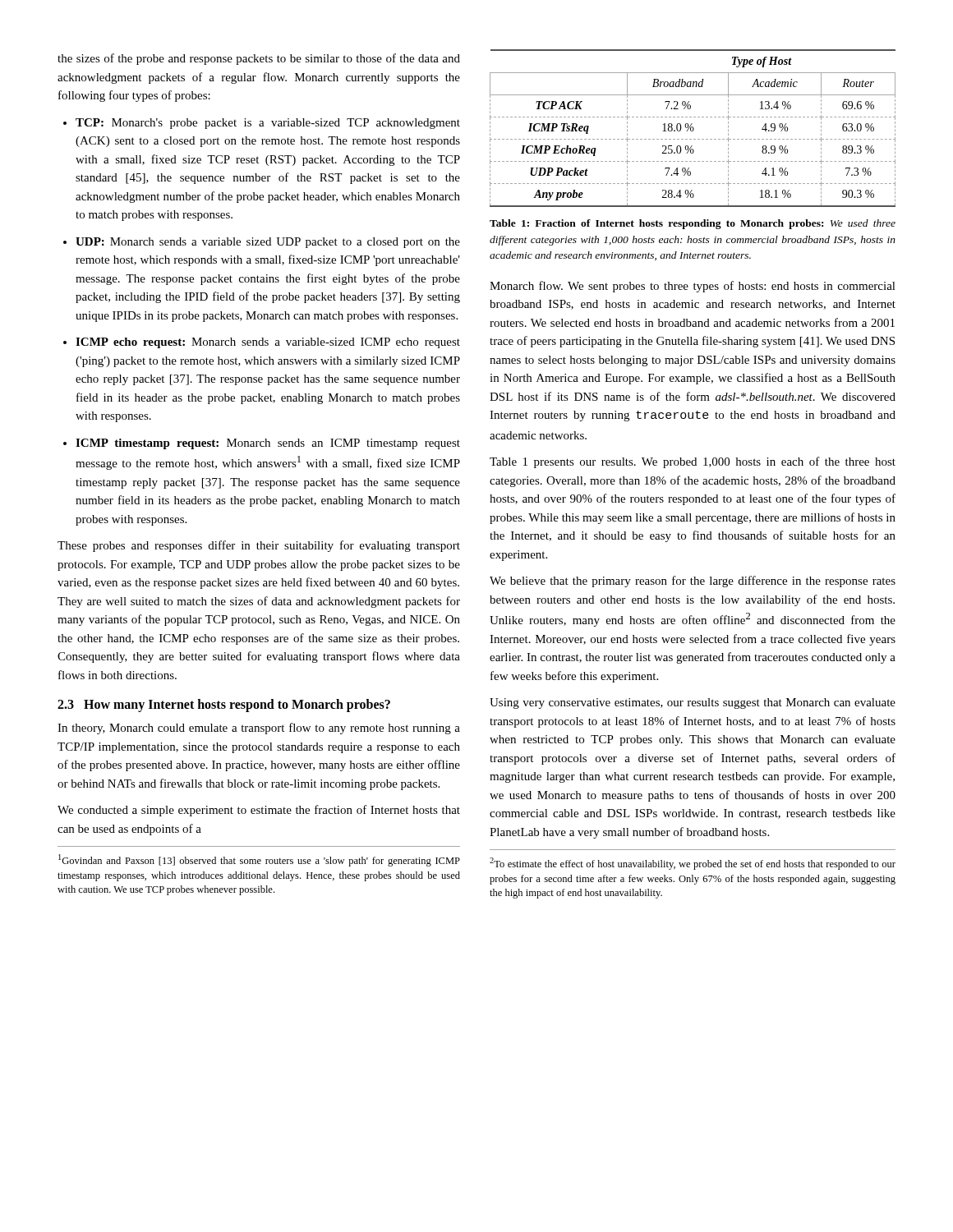Where is the passage that starts "In theory, Monarch could"?
Viewport: 953px width, 1232px height.
click(259, 778)
